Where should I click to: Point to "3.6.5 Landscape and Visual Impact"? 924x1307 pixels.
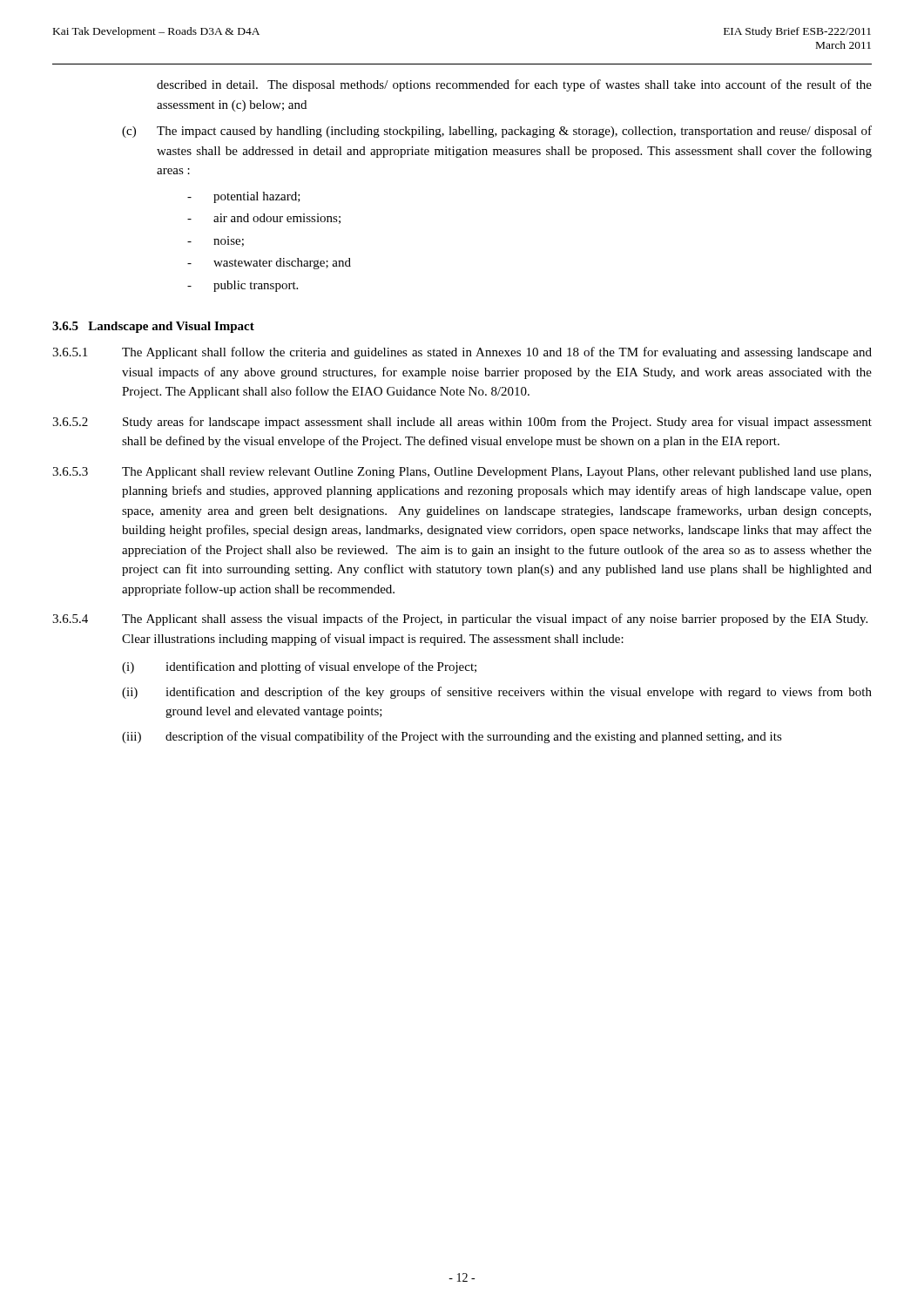[153, 326]
